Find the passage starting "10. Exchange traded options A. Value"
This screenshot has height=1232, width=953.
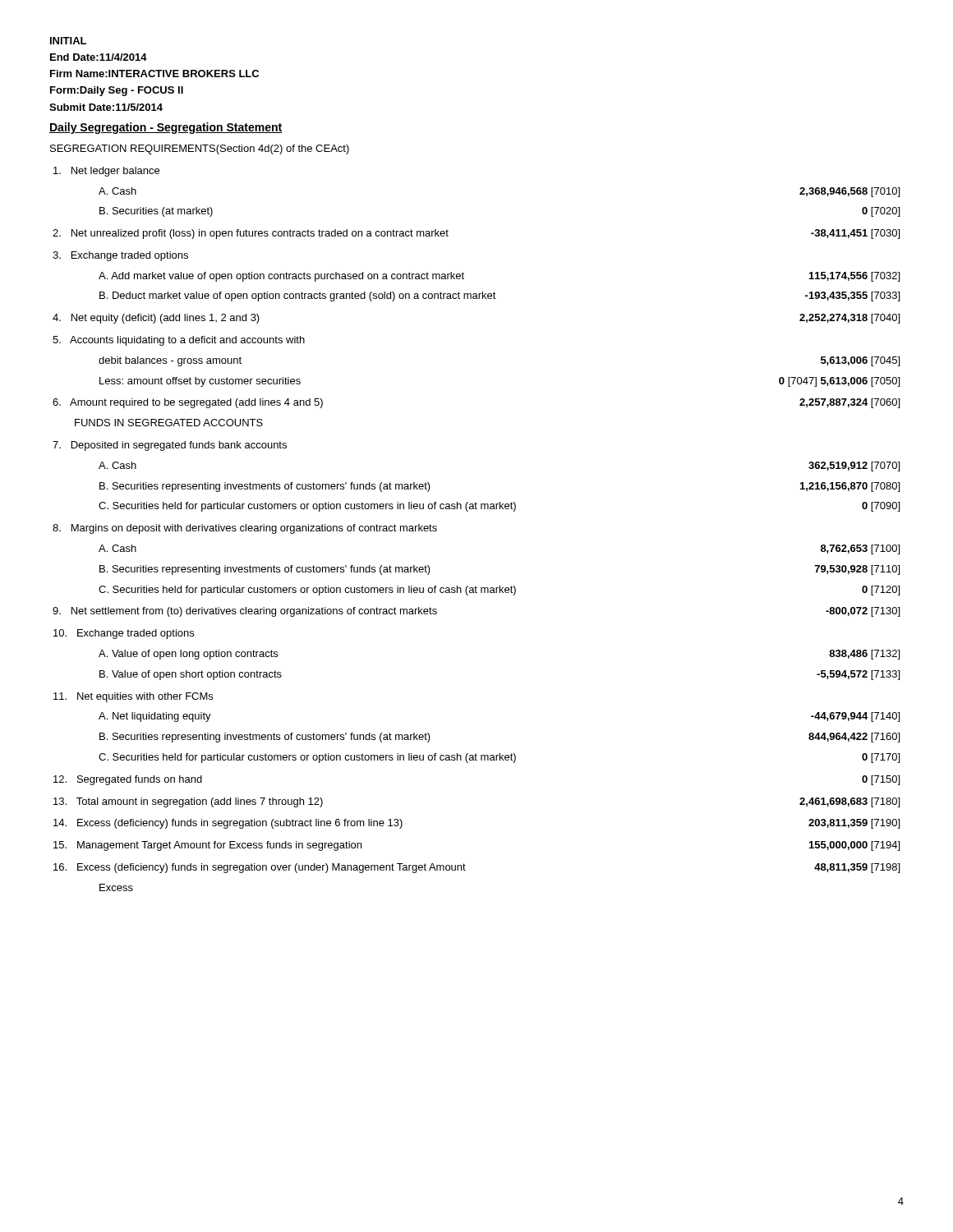tap(124, 634)
